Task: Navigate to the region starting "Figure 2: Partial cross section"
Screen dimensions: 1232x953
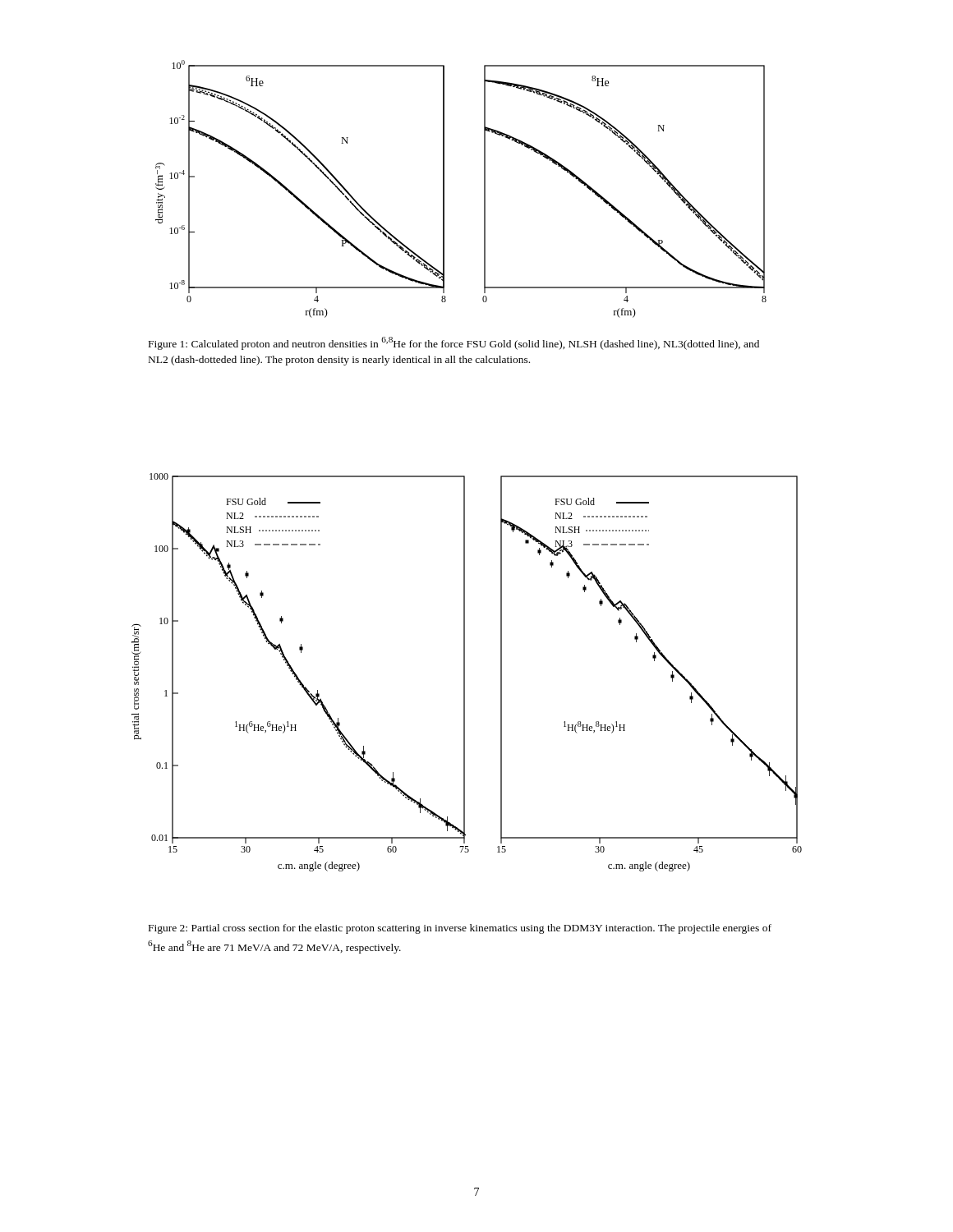Action: click(460, 937)
